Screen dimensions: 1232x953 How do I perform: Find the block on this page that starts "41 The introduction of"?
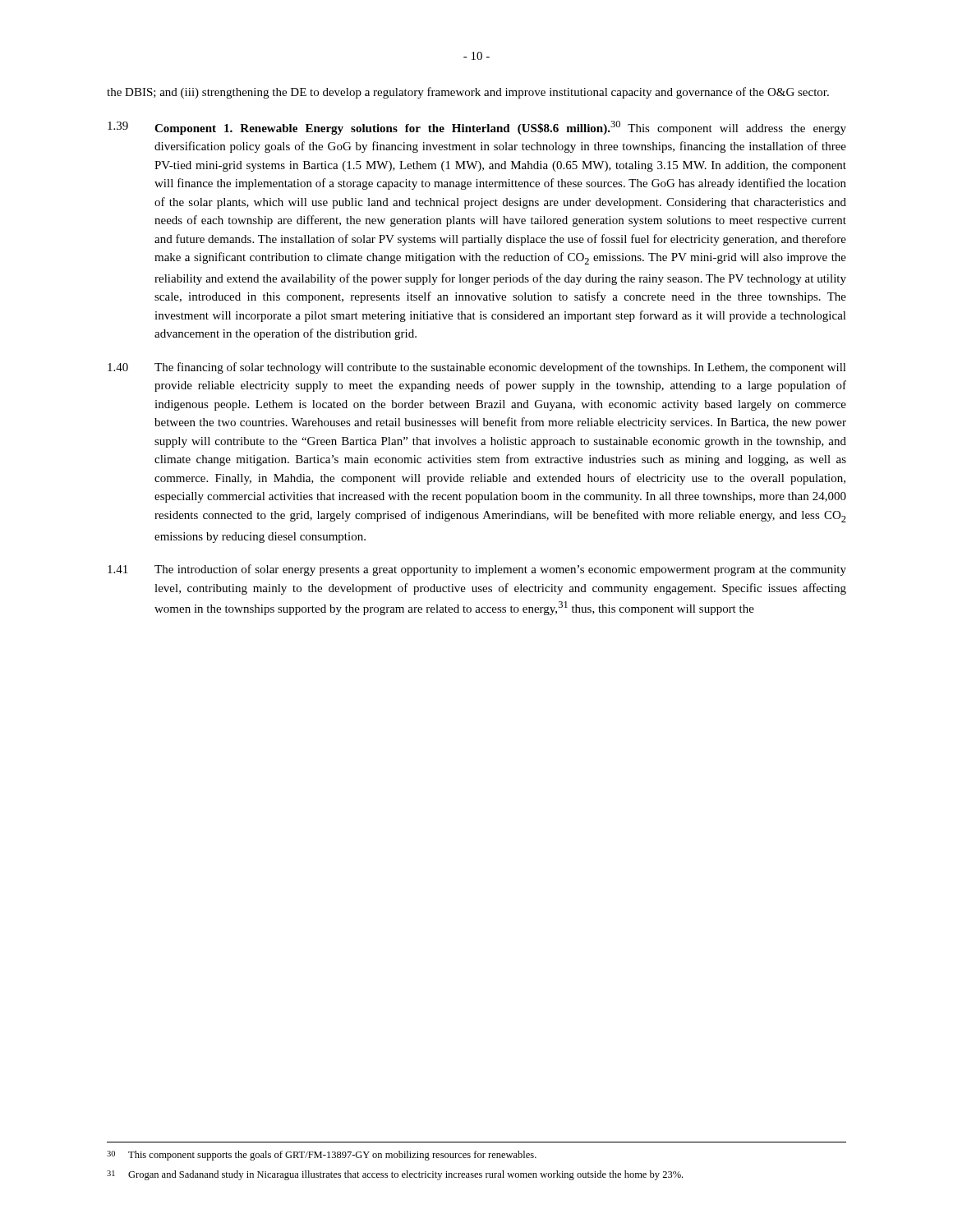[x=476, y=589]
